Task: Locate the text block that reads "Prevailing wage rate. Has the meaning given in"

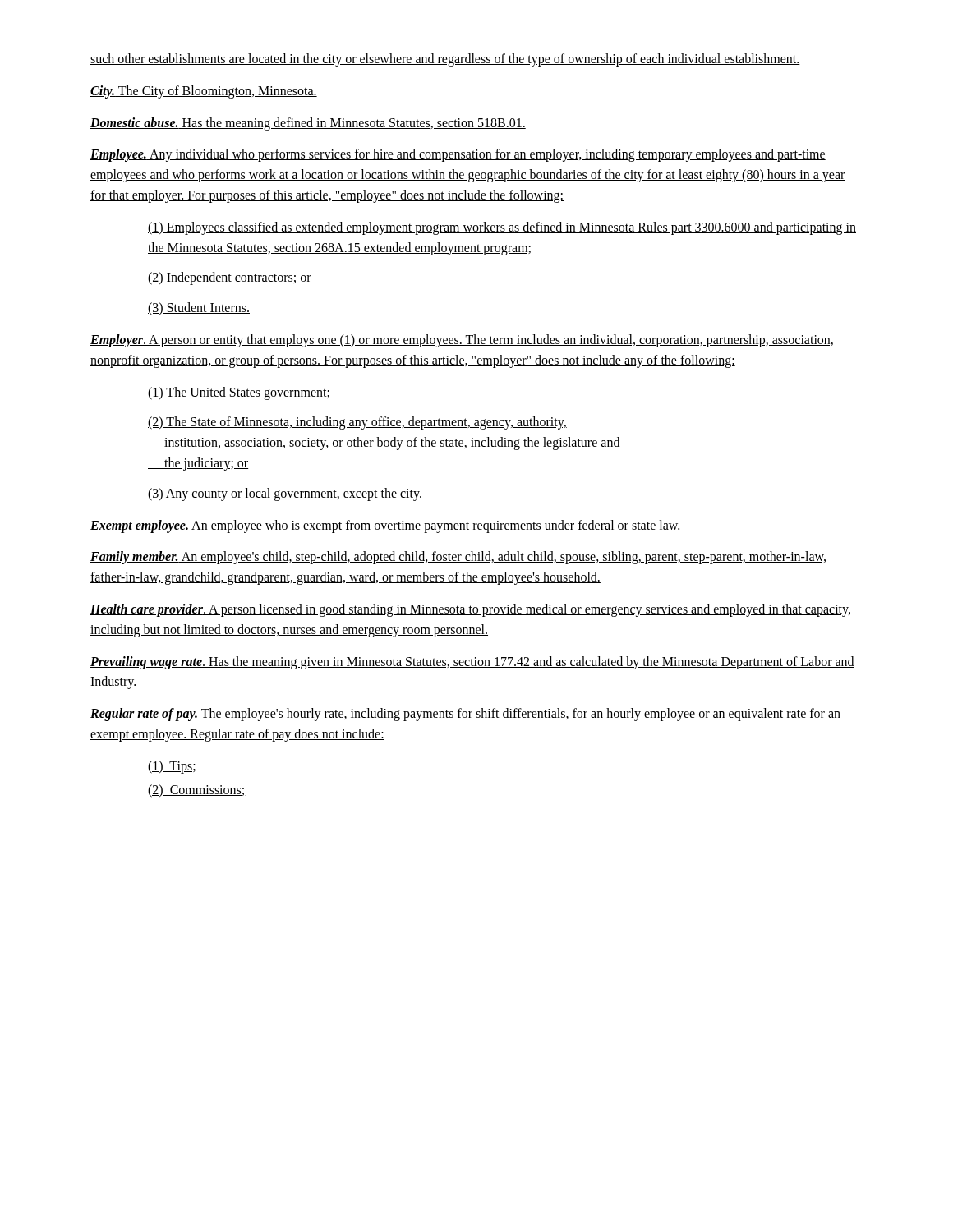Action: click(x=472, y=671)
